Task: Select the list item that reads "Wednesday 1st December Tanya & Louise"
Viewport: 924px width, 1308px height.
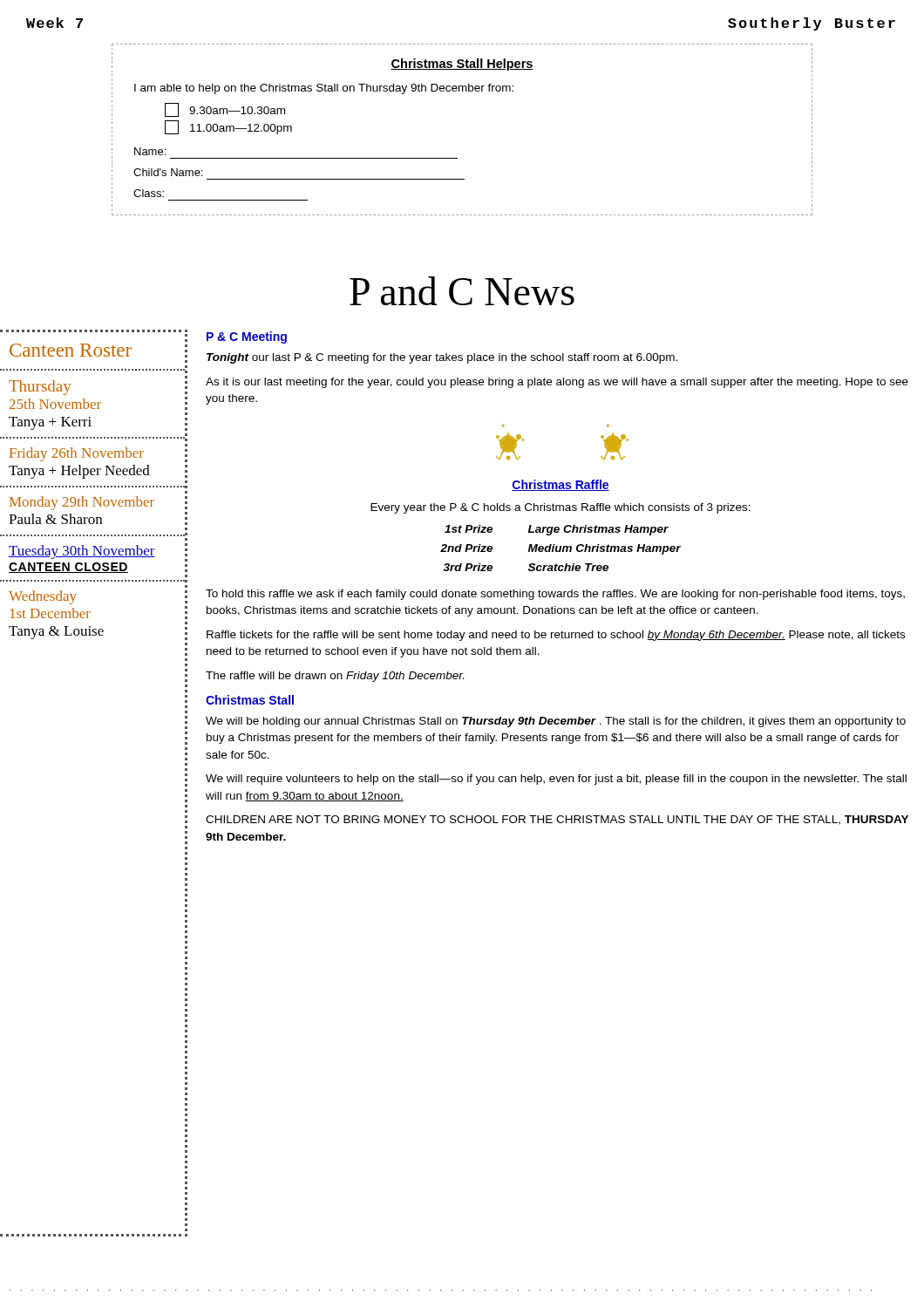Action: pyautogui.click(x=93, y=614)
